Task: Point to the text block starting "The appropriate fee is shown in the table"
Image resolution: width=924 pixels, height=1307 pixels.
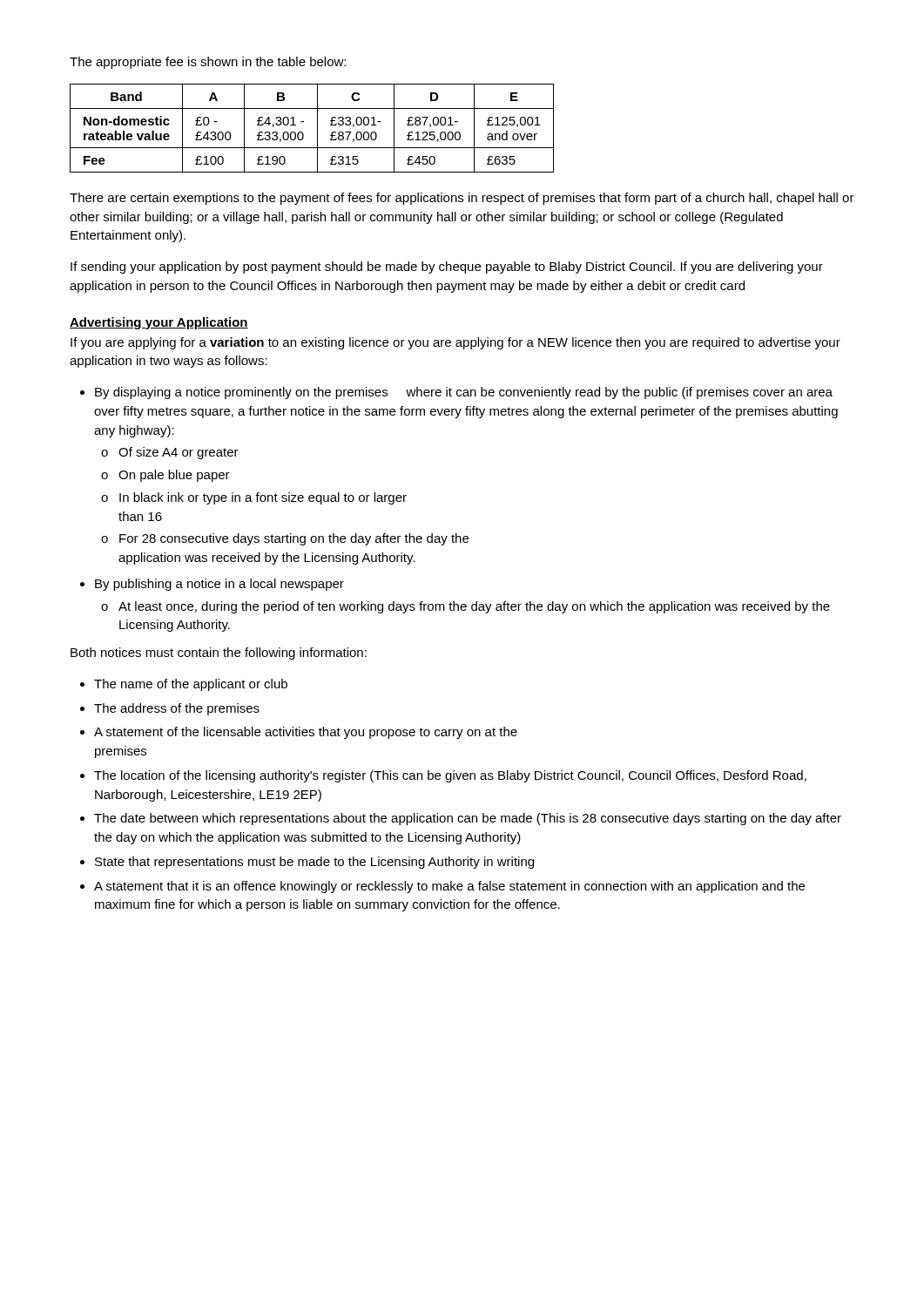Action: point(208,61)
